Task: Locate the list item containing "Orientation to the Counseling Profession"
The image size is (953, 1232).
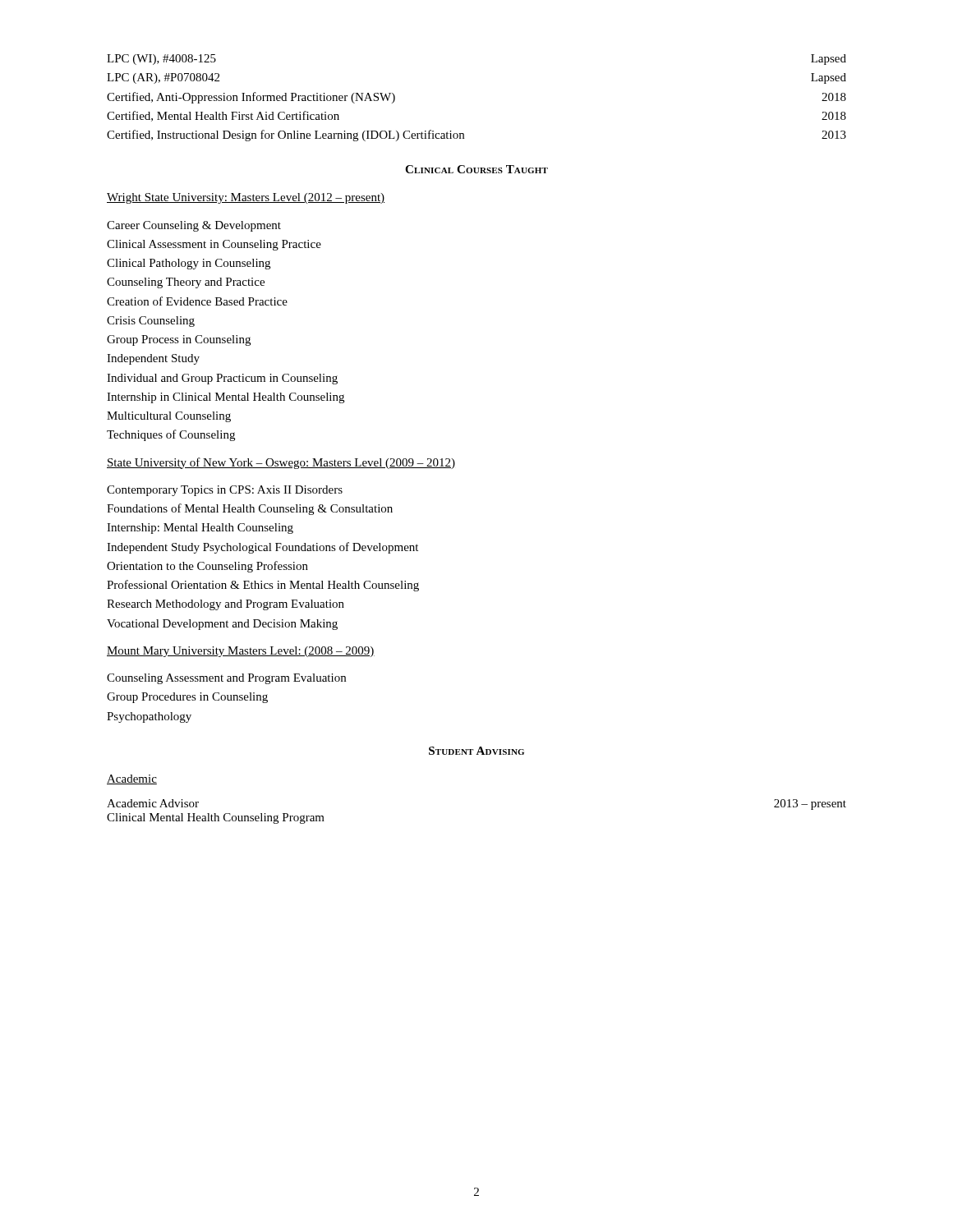Action: tap(207, 566)
